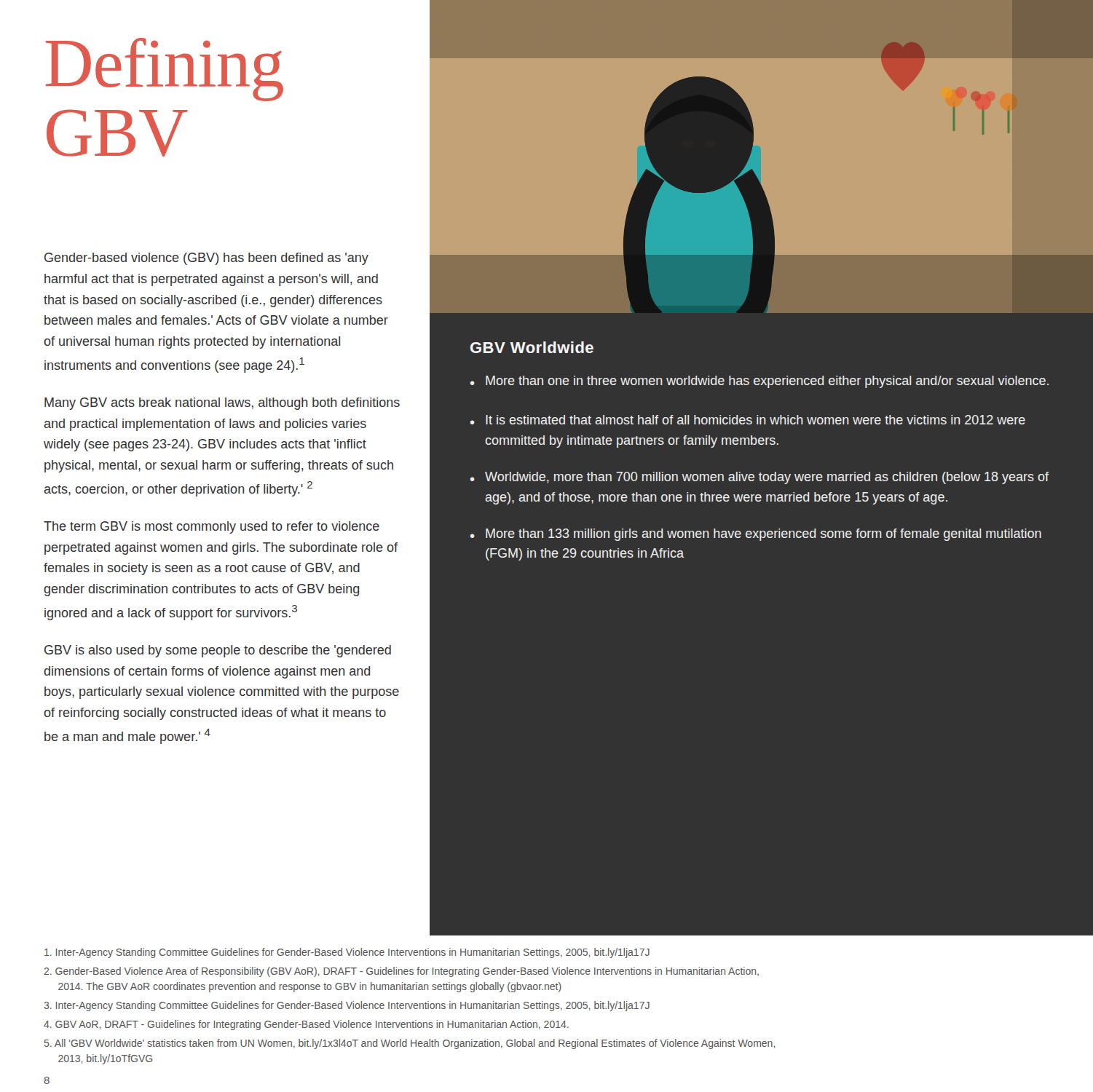
Task: Locate the text block that reads "GBV is also used by some people to"
Action: click(221, 693)
